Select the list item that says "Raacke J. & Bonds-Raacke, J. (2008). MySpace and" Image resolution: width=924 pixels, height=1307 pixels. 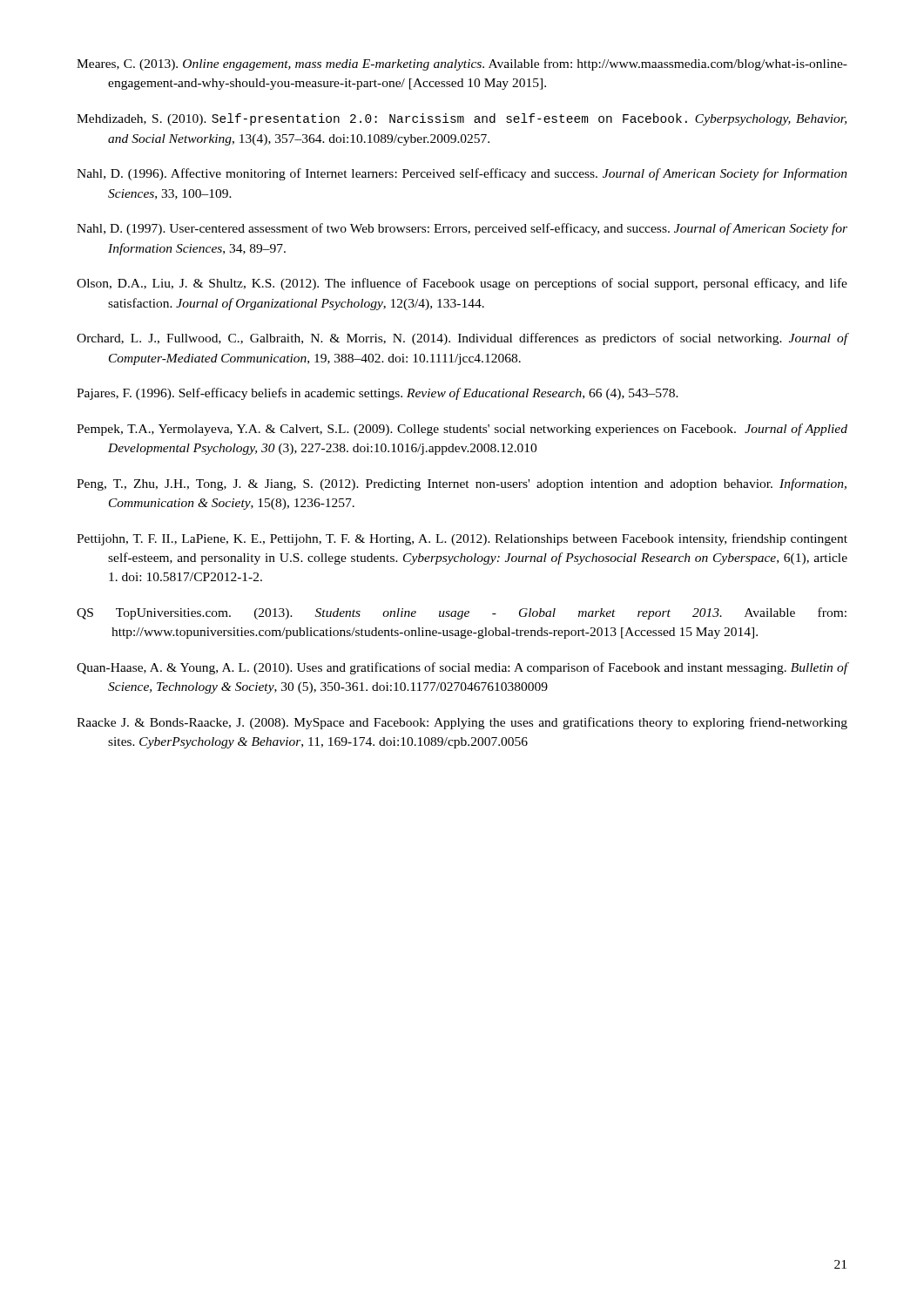(x=462, y=731)
